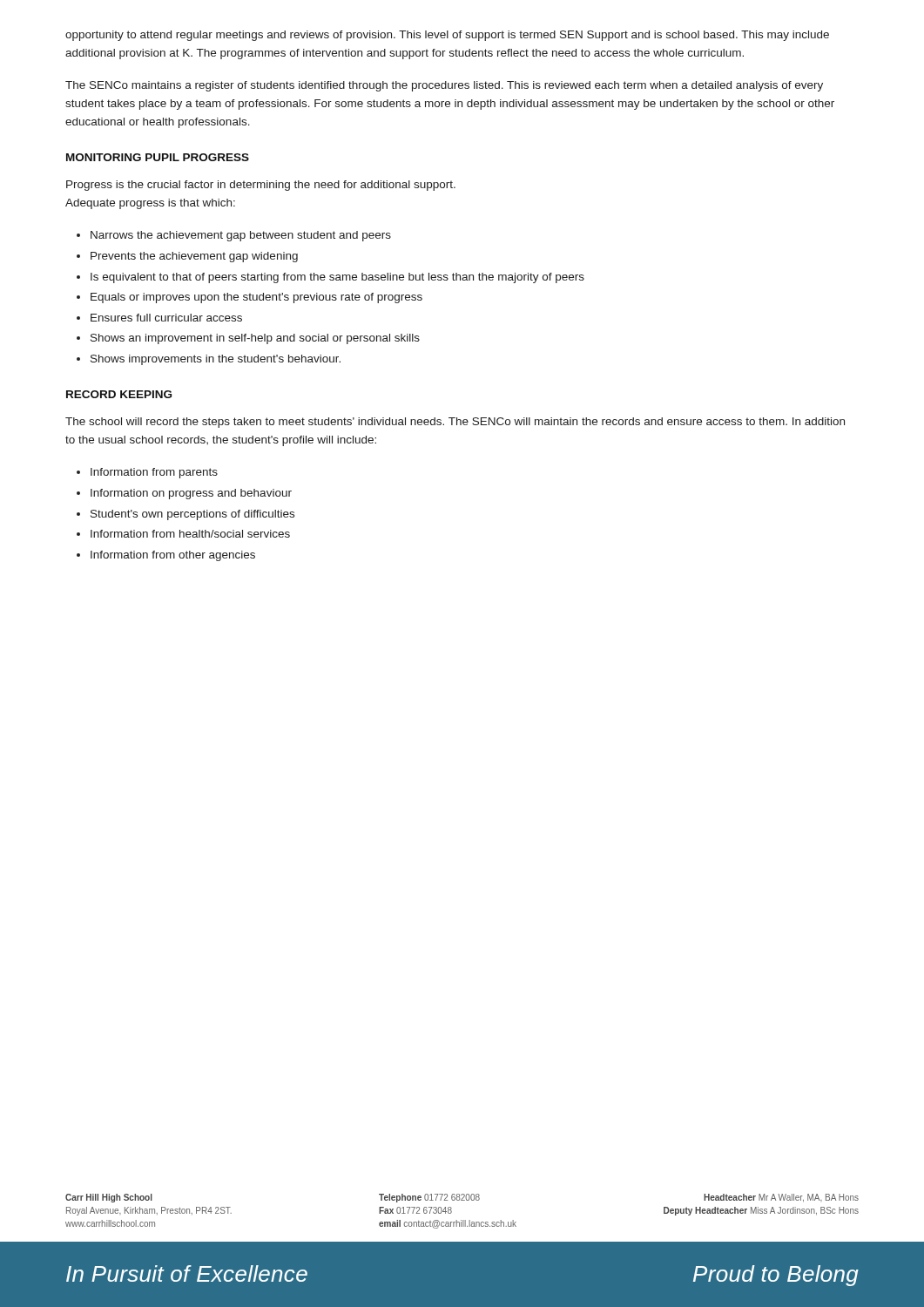Locate the text block starting "The SENCo maintains a register of"
The width and height of the screenshot is (924, 1307).
450,103
